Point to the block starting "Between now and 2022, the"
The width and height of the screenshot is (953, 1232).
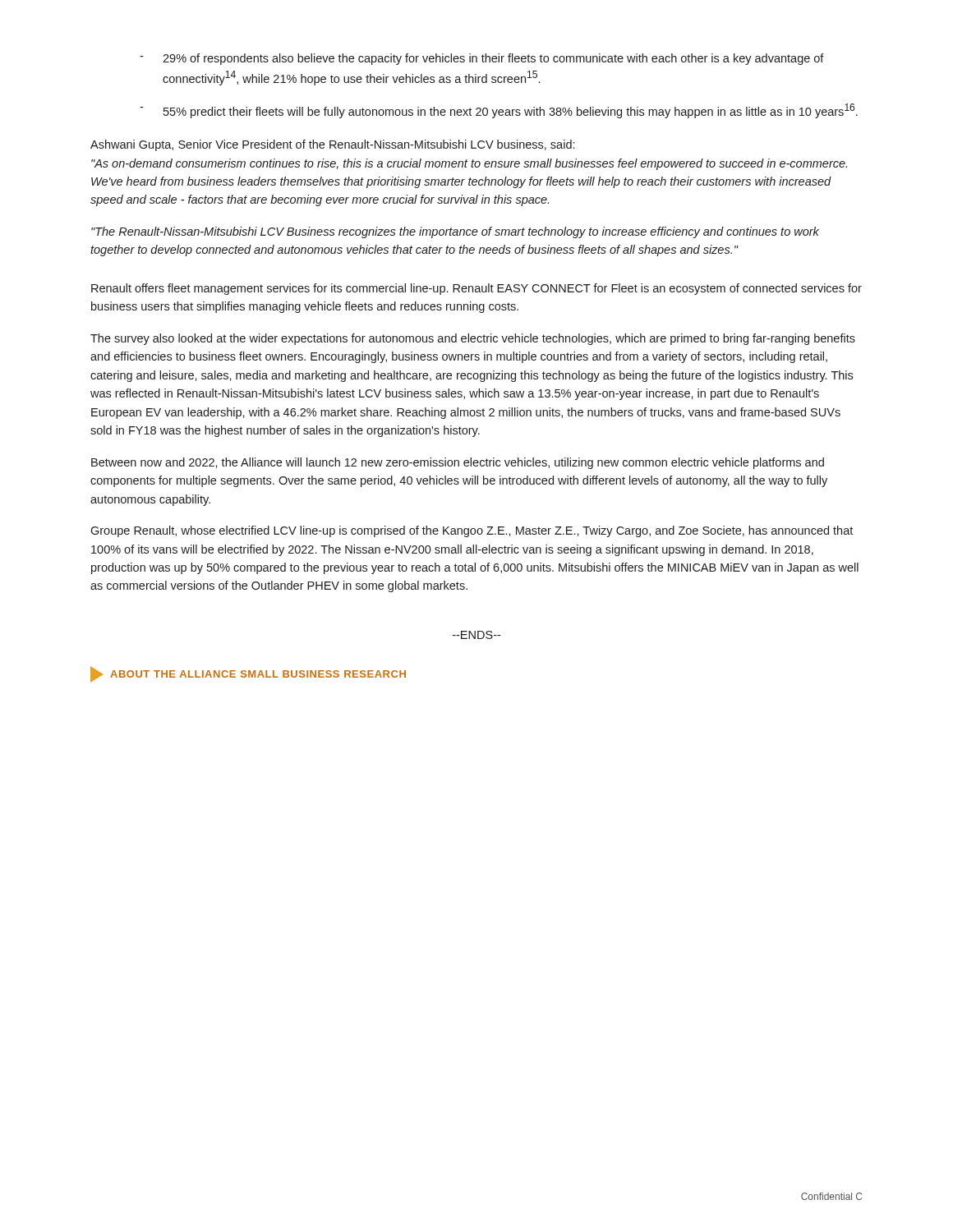click(x=459, y=481)
